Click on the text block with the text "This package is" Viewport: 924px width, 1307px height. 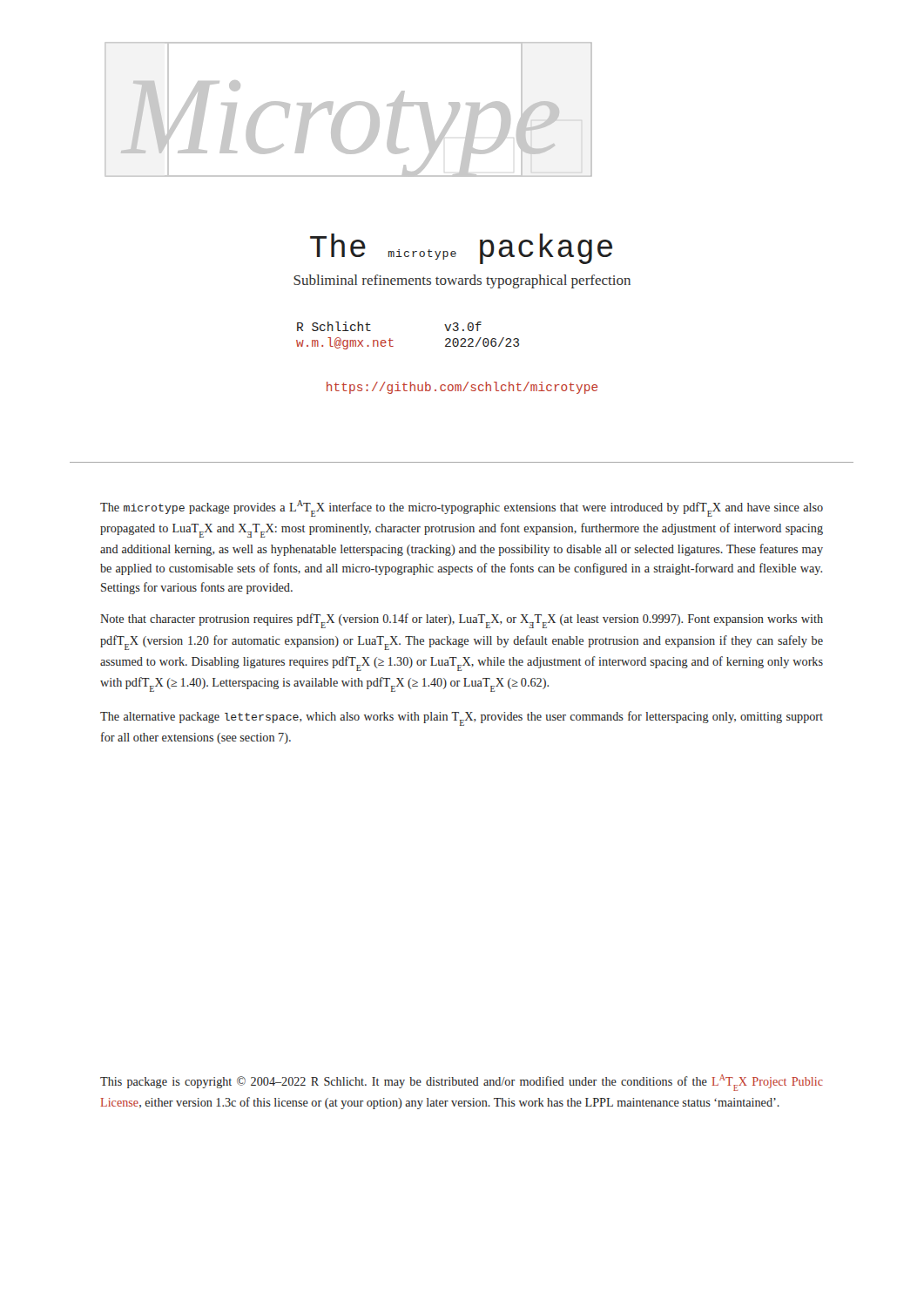click(462, 1092)
